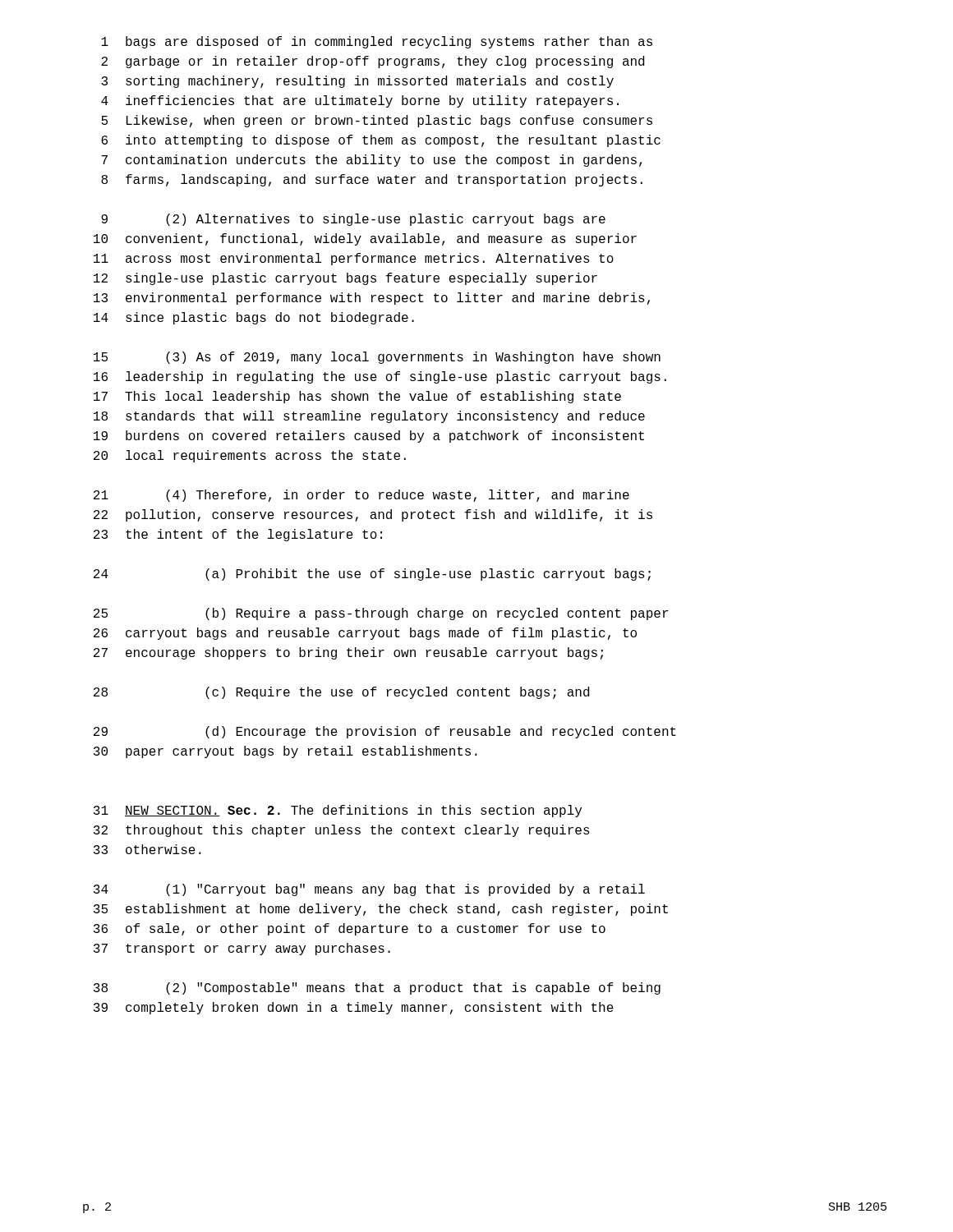This screenshot has height=1232, width=953.
Task: Locate the region starting "12single-use plastic carryout bags"
Action: tap(485, 279)
